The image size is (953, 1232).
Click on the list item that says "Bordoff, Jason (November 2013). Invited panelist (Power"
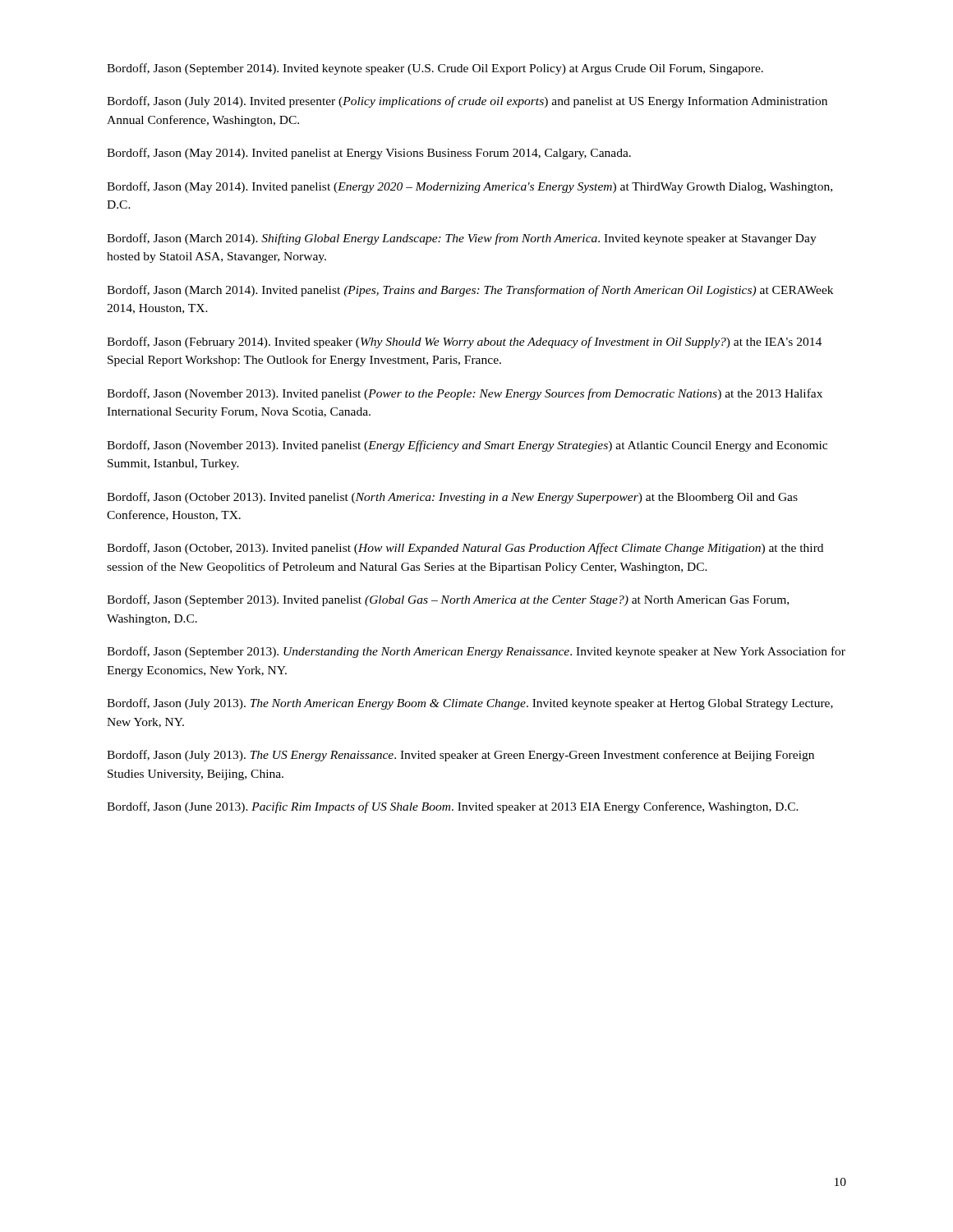(465, 402)
